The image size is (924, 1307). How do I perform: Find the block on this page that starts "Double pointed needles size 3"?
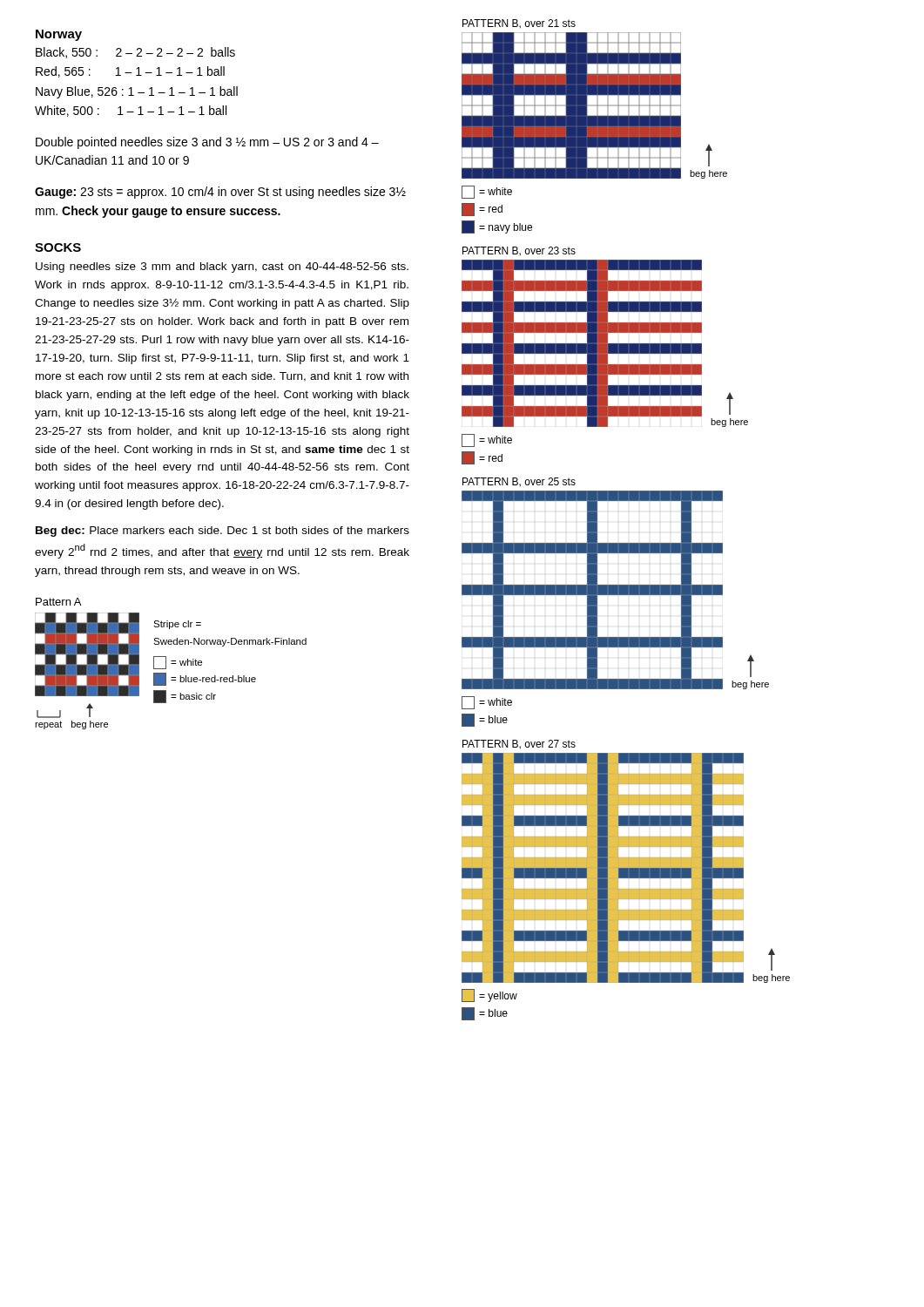click(207, 151)
